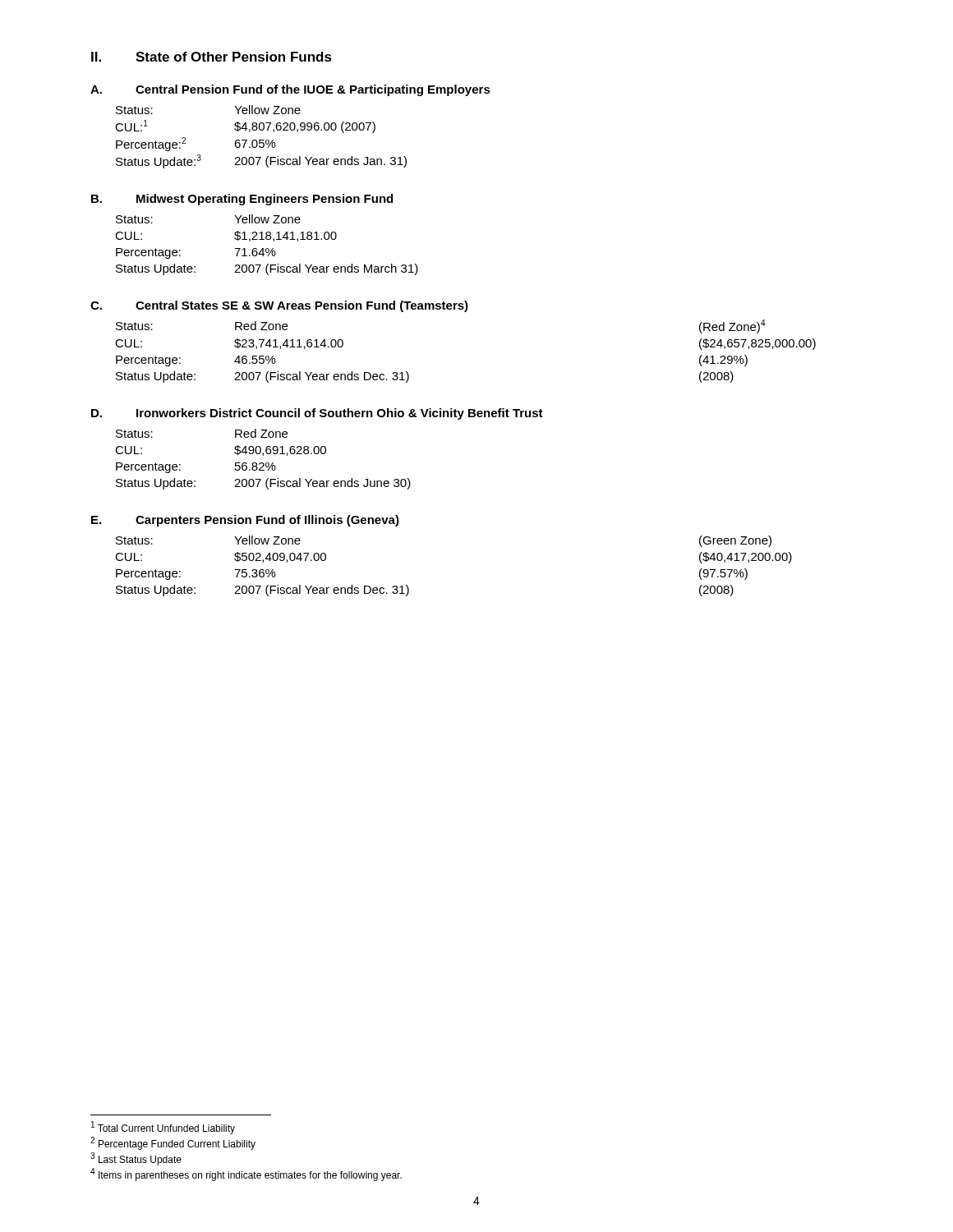Point to the section header beginning "E. Carpenters Pension Fund of"

point(245,521)
